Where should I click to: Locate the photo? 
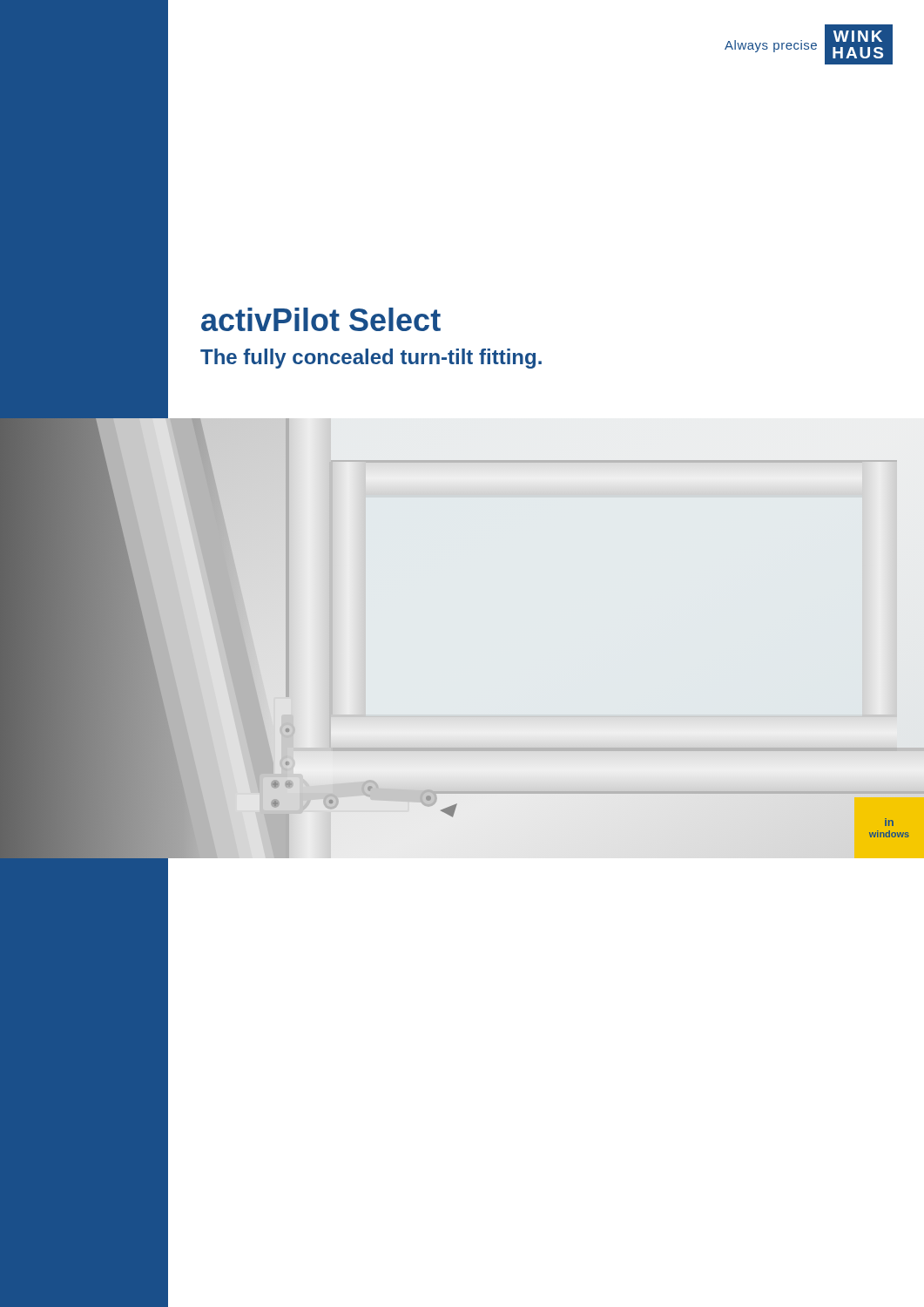(x=462, y=638)
